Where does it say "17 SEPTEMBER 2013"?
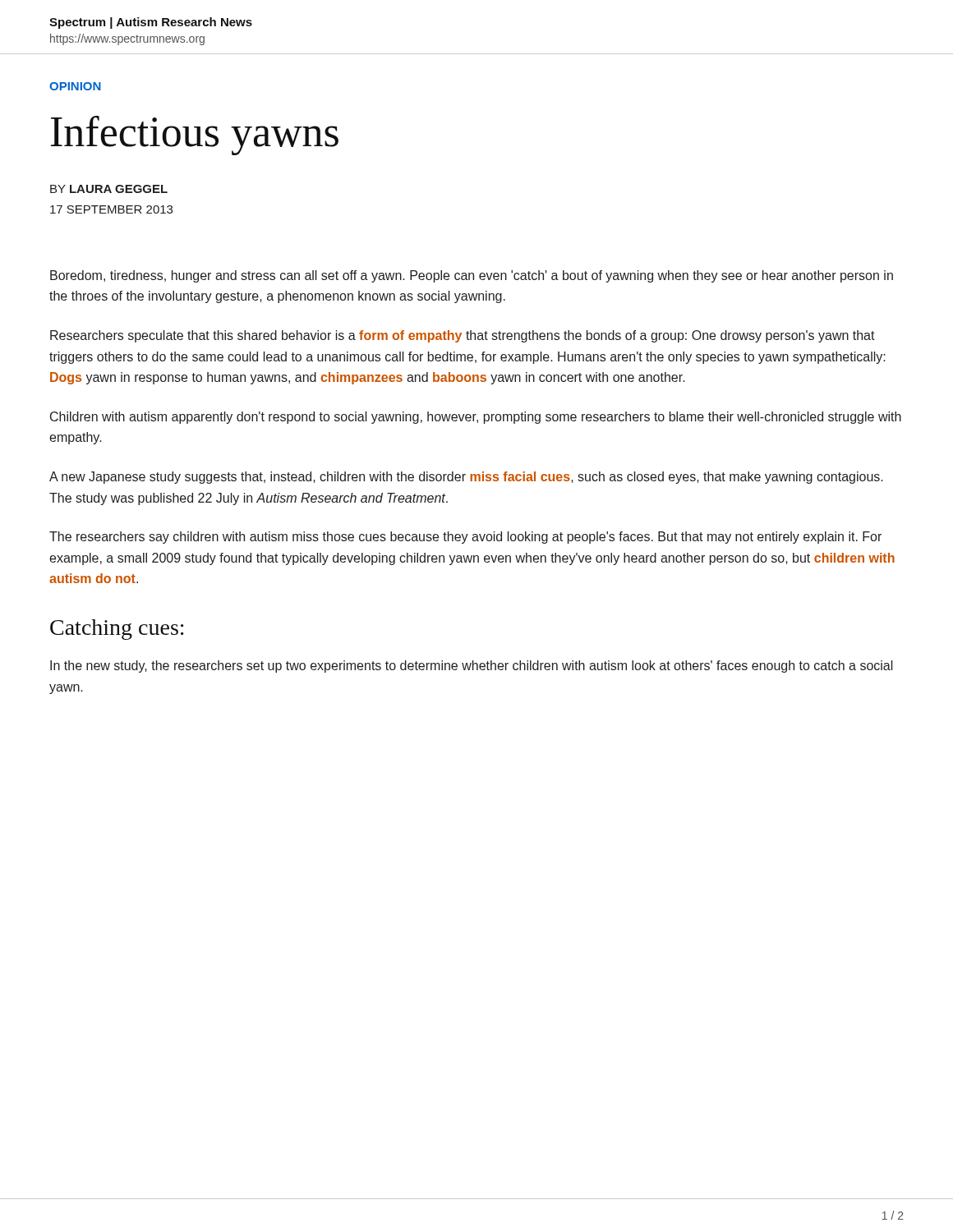953x1232 pixels. (111, 209)
